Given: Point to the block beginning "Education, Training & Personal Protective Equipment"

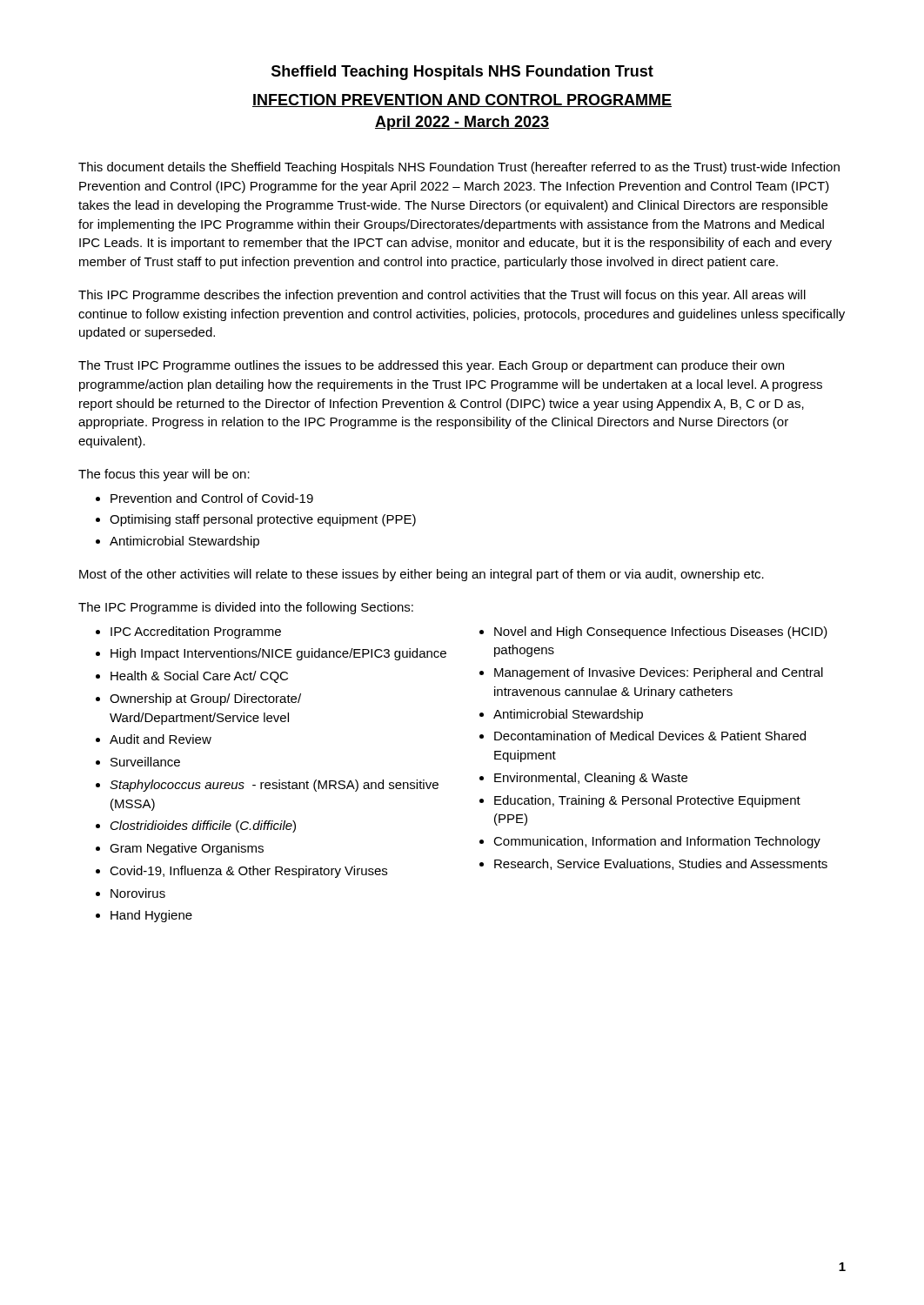Looking at the screenshot, I should pyautogui.click(x=647, y=809).
